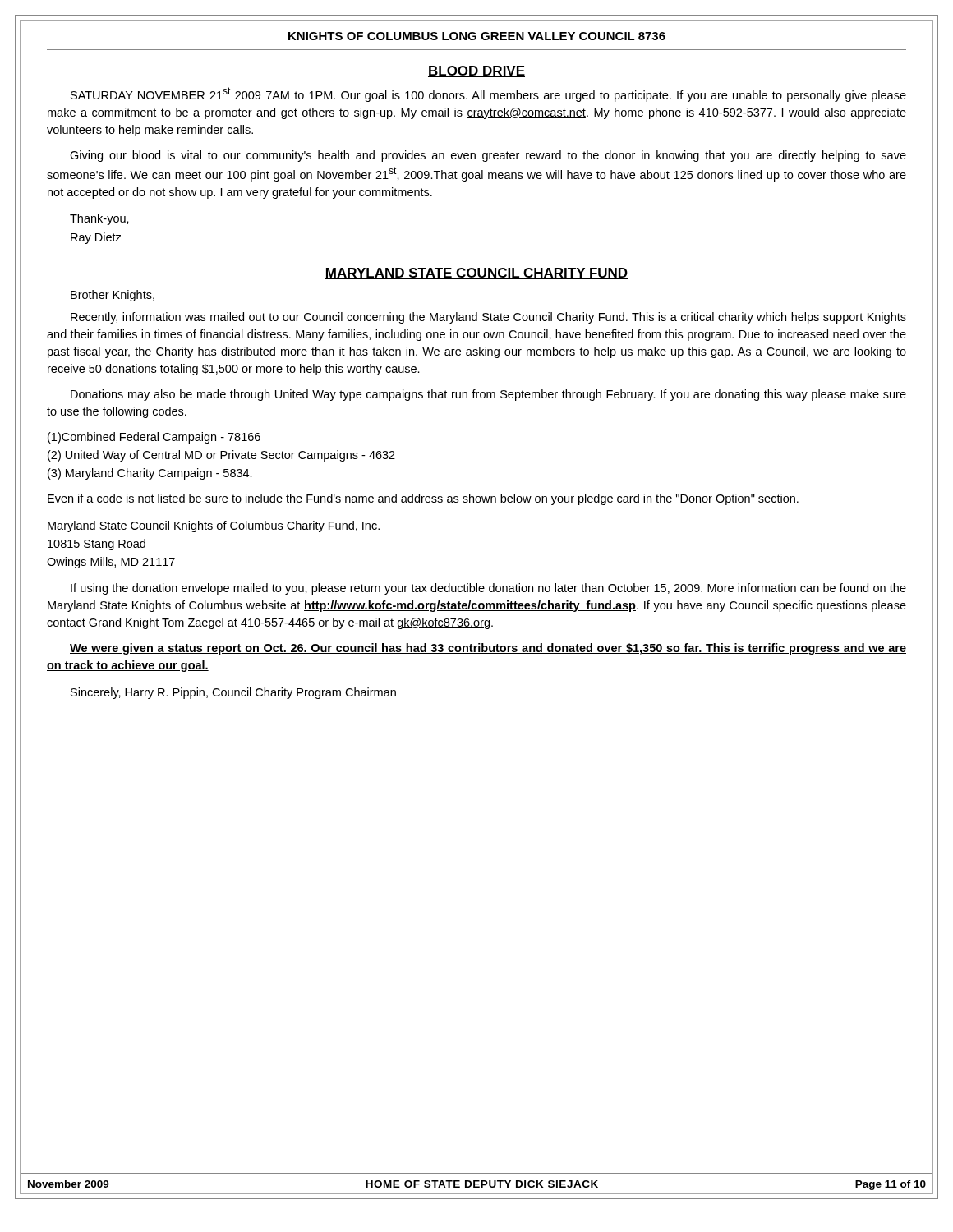Find the text block containing "Donations may also be made through United Way"

coord(476,403)
